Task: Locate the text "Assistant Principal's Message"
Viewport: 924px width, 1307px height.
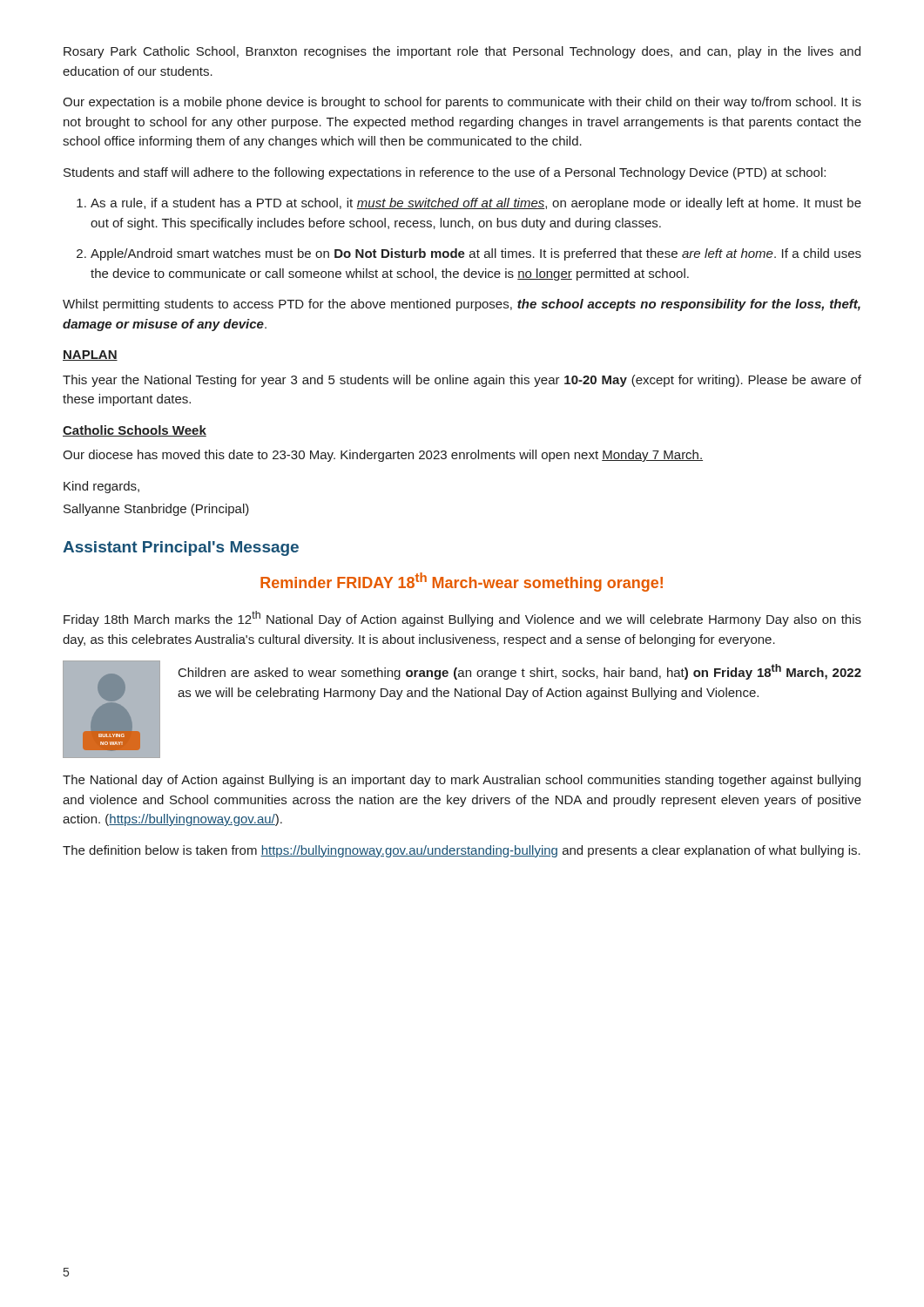Action: click(x=181, y=549)
